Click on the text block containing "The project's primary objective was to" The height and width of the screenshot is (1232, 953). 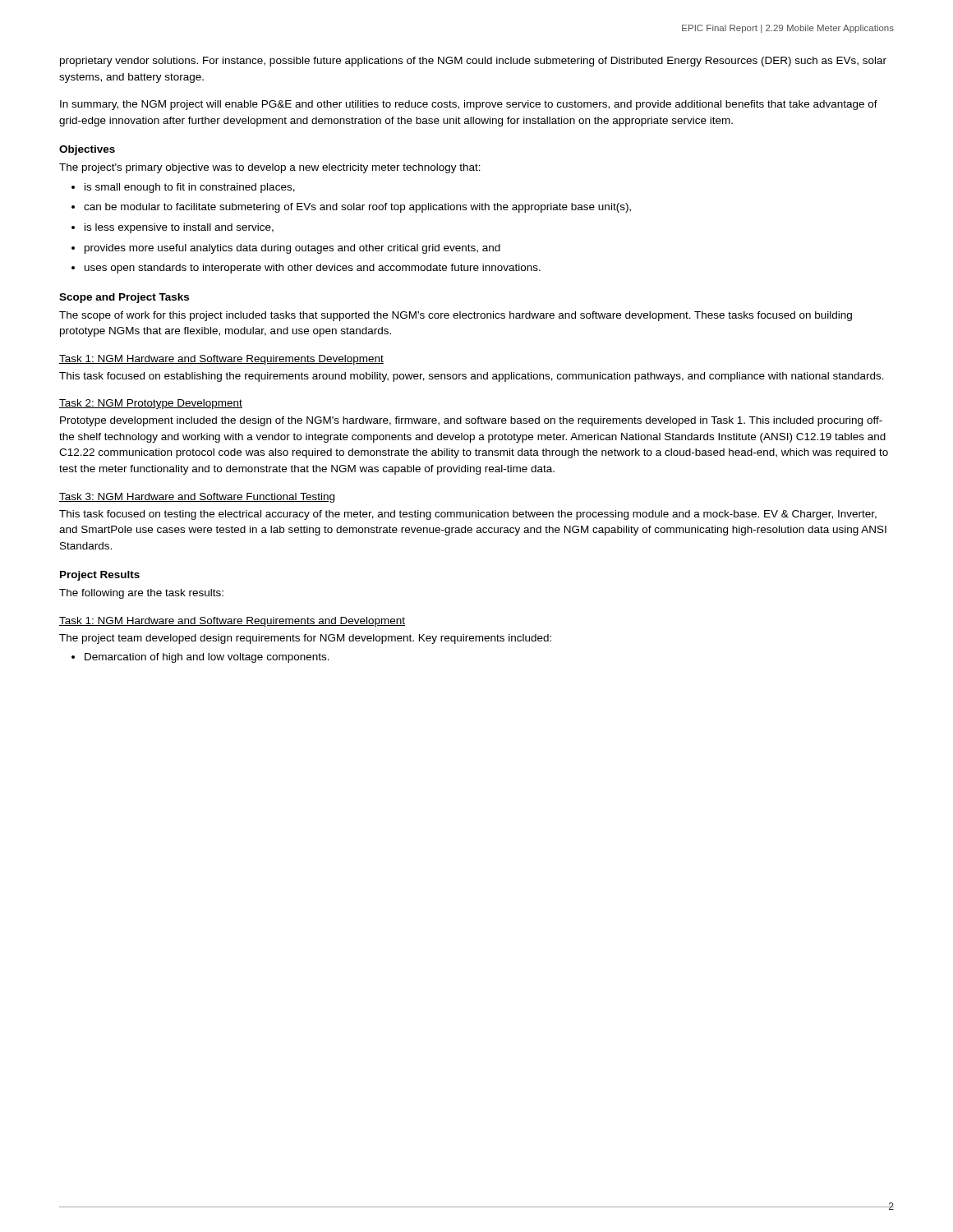point(270,167)
